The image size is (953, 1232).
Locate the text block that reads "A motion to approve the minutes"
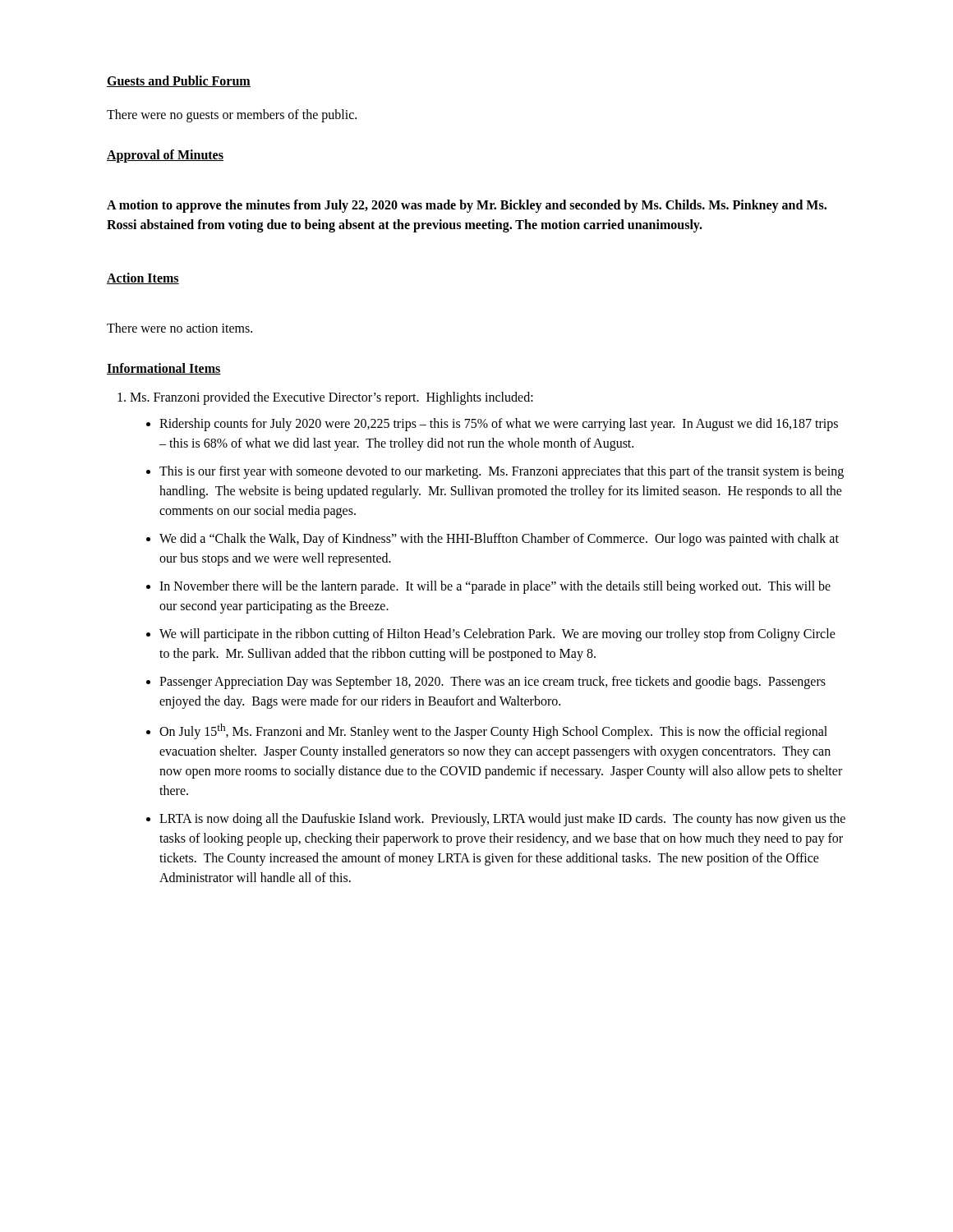[476, 215]
